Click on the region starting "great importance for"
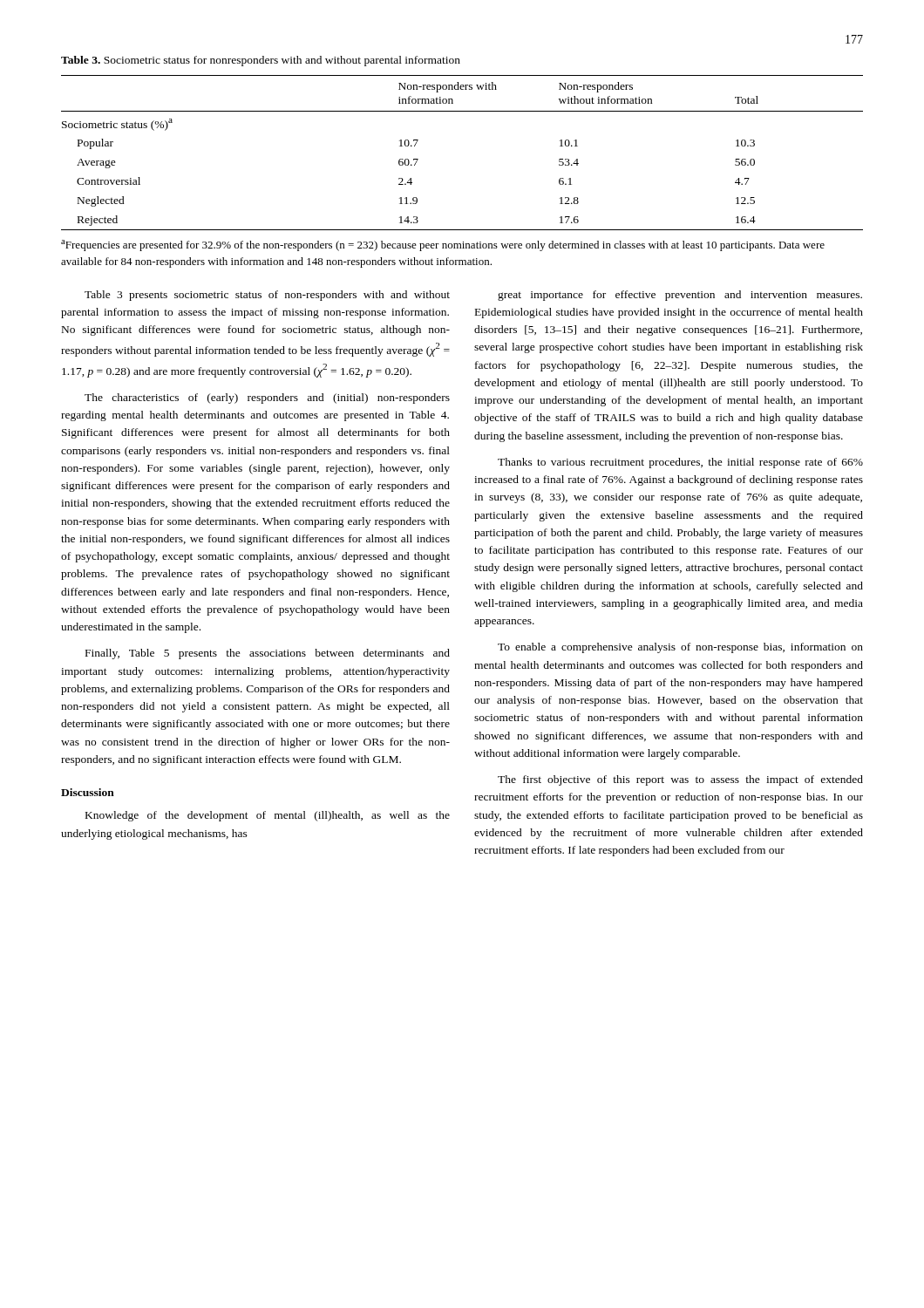This screenshot has height=1308, width=924. click(669, 365)
